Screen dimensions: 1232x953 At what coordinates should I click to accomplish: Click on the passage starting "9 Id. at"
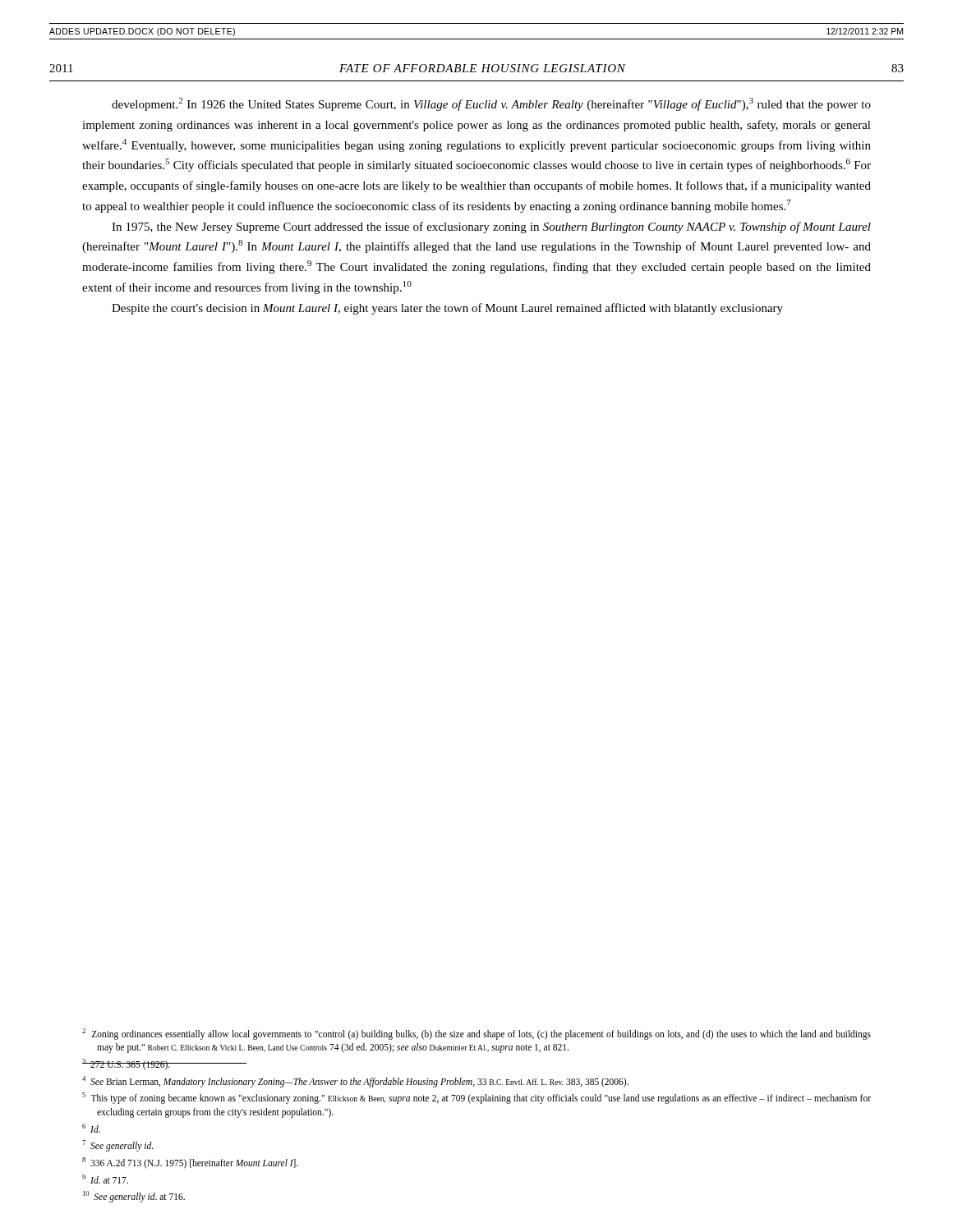click(105, 1179)
